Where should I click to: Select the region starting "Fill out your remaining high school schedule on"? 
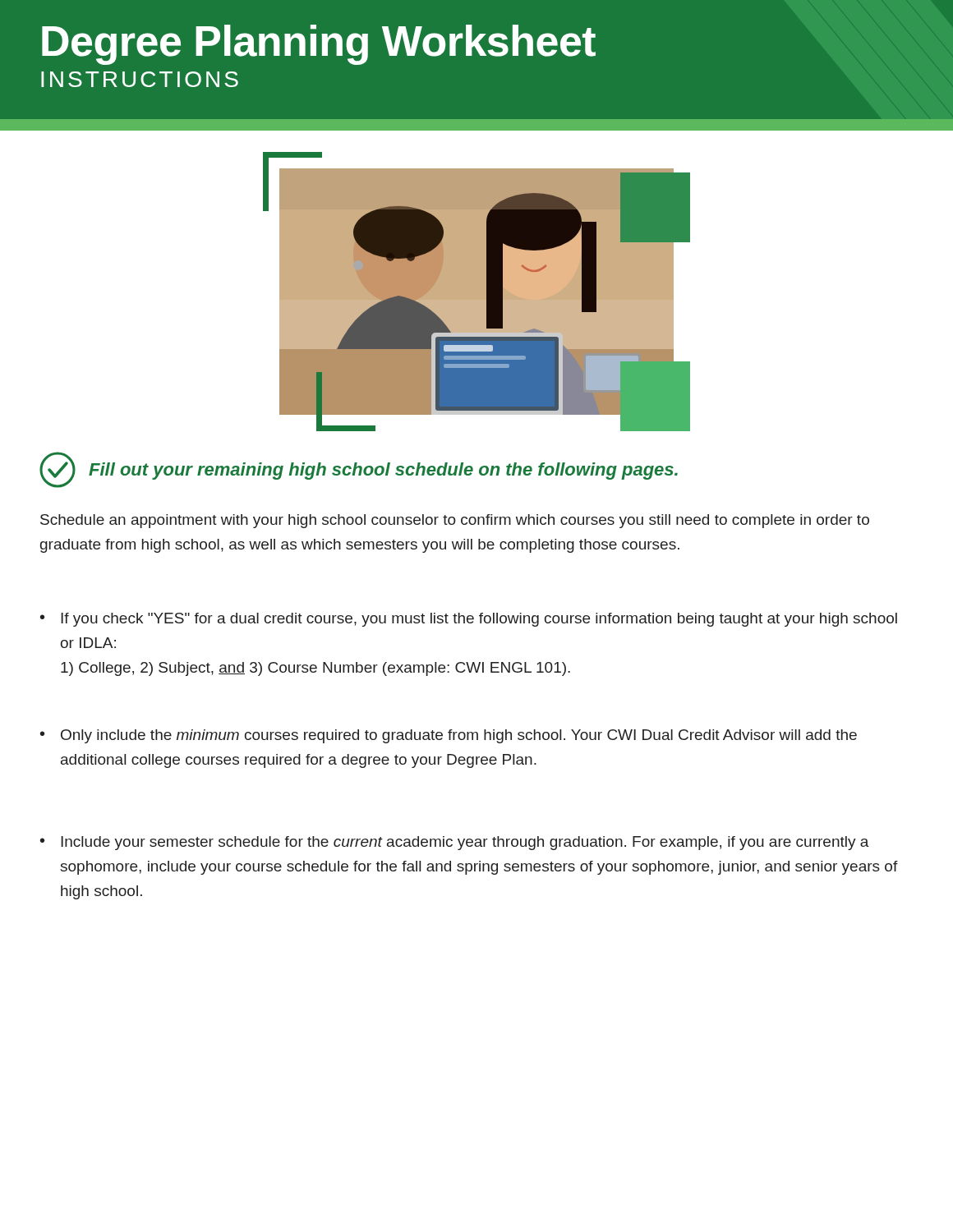click(359, 470)
